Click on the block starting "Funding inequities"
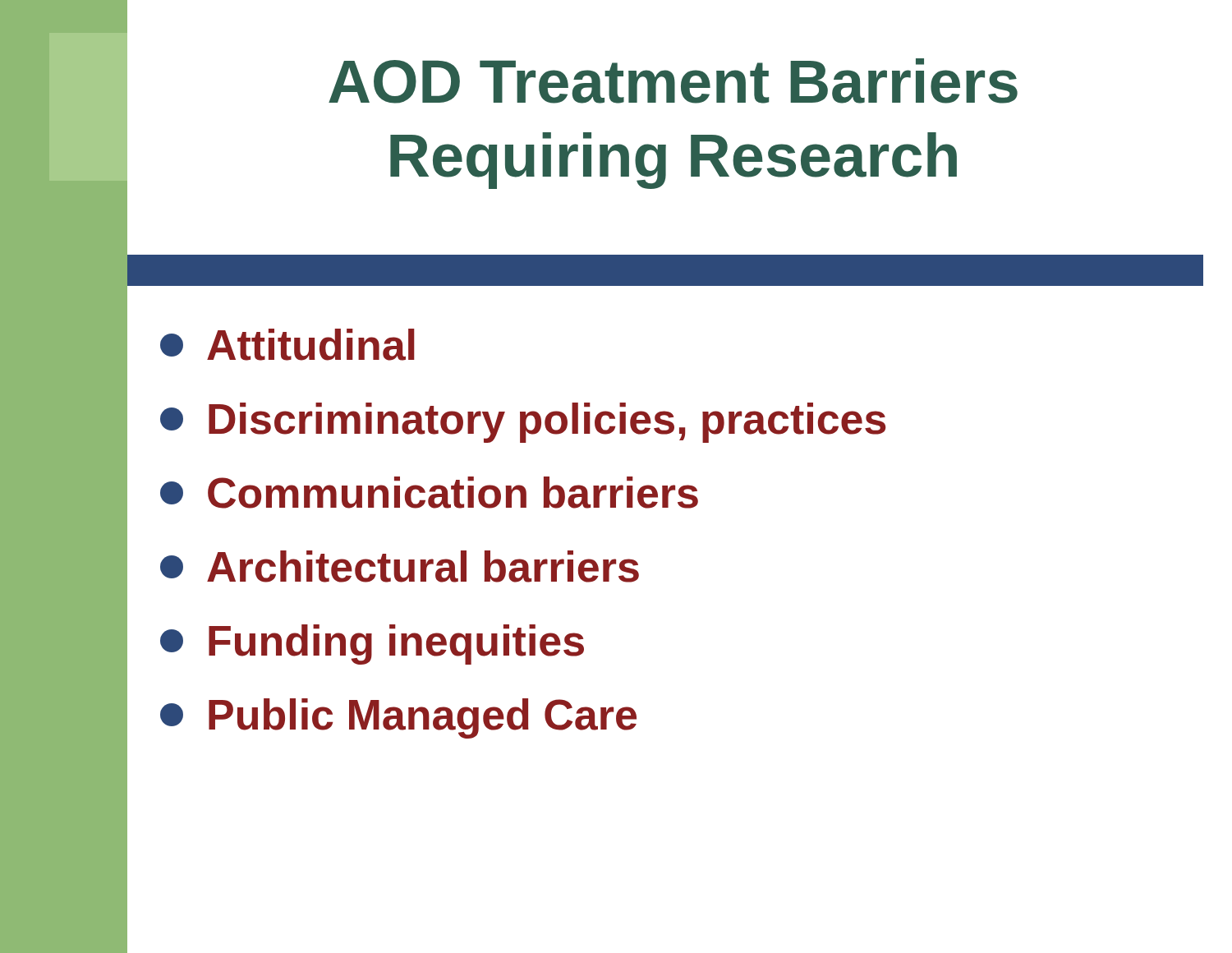This screenshot has height=953, width=1232. (373, 641)
